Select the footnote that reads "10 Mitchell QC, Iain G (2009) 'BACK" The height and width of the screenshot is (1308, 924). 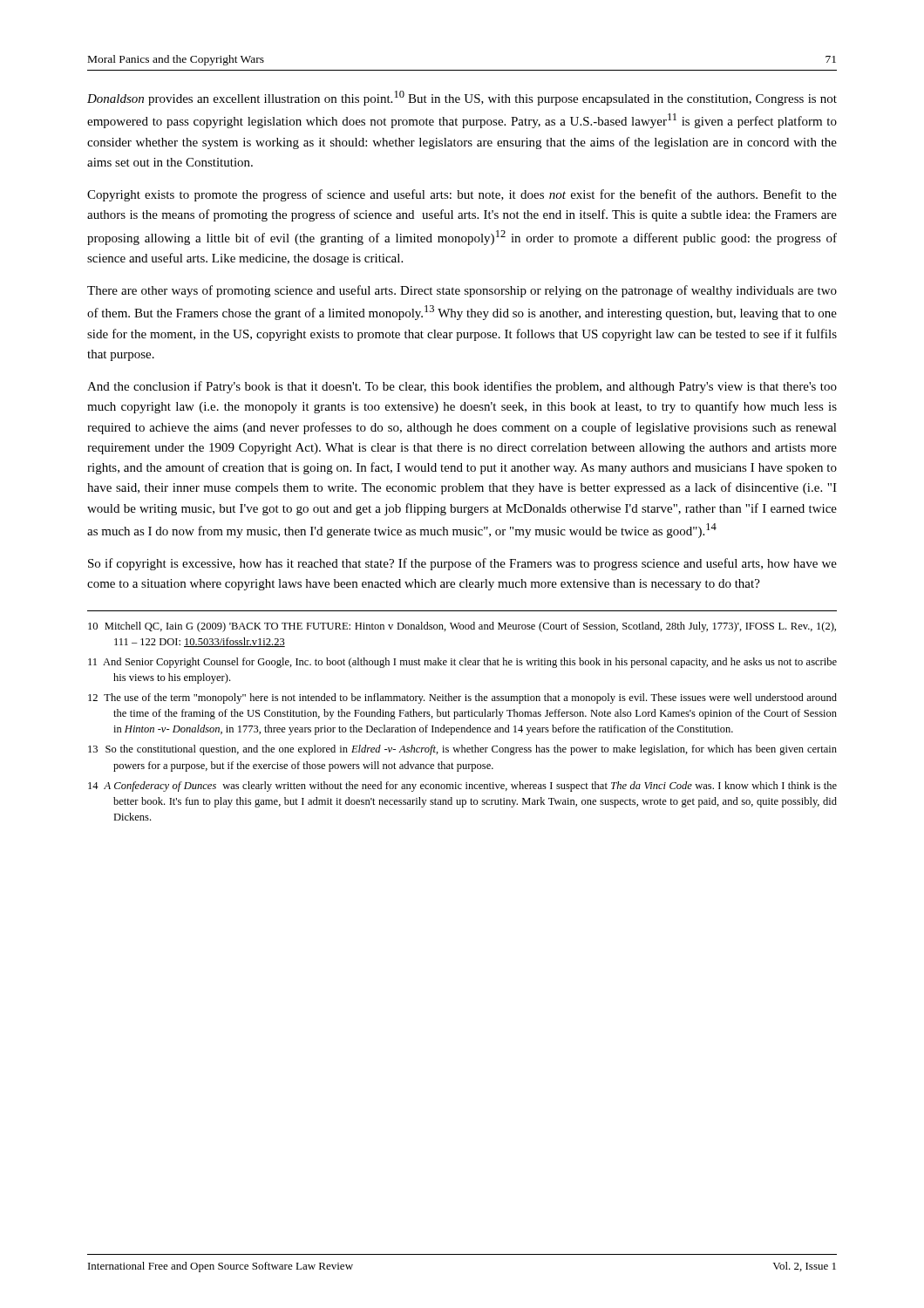(462, 634)
